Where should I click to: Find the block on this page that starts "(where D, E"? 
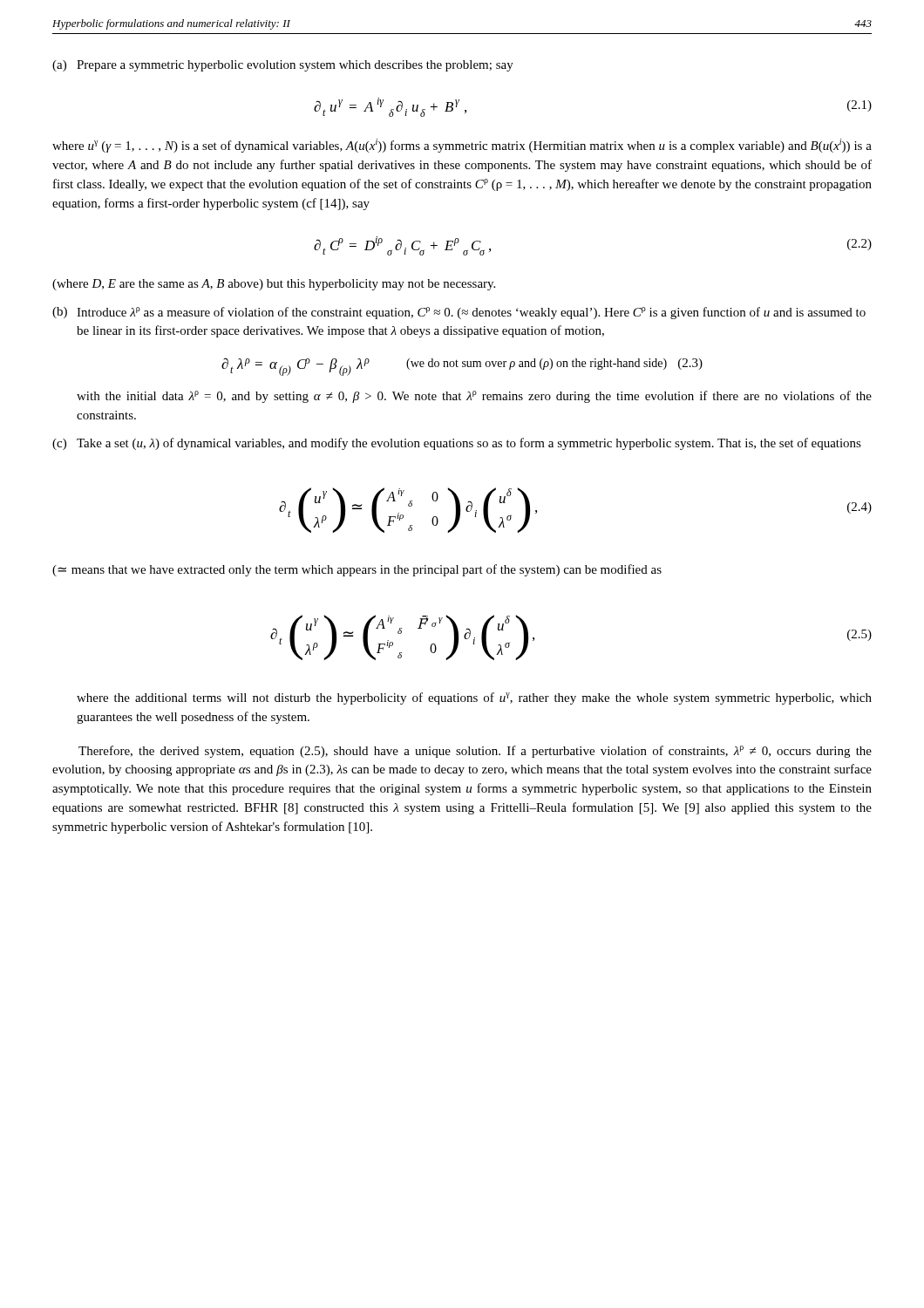pos(274,283)
